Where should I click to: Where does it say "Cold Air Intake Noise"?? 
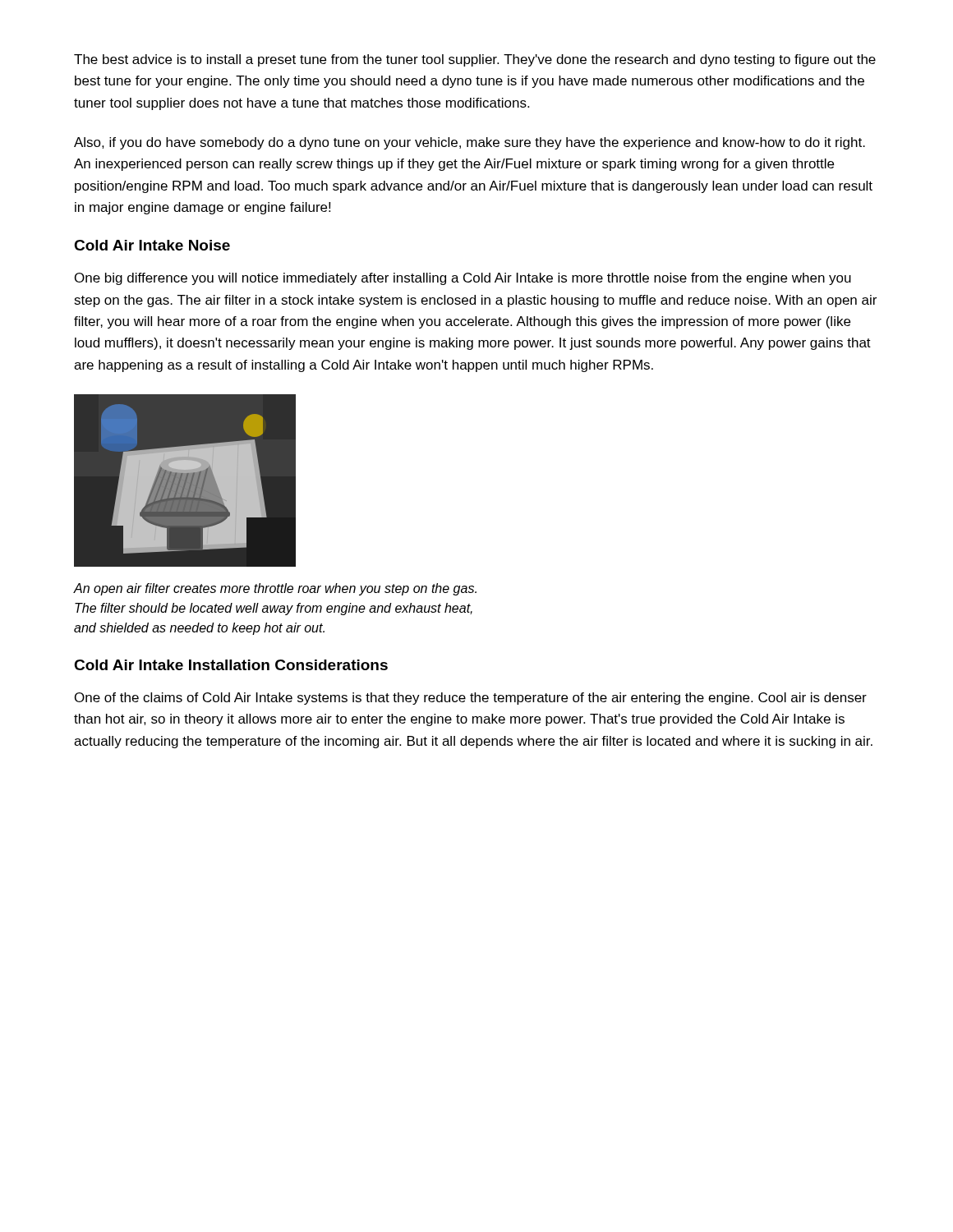click(152, 246)
